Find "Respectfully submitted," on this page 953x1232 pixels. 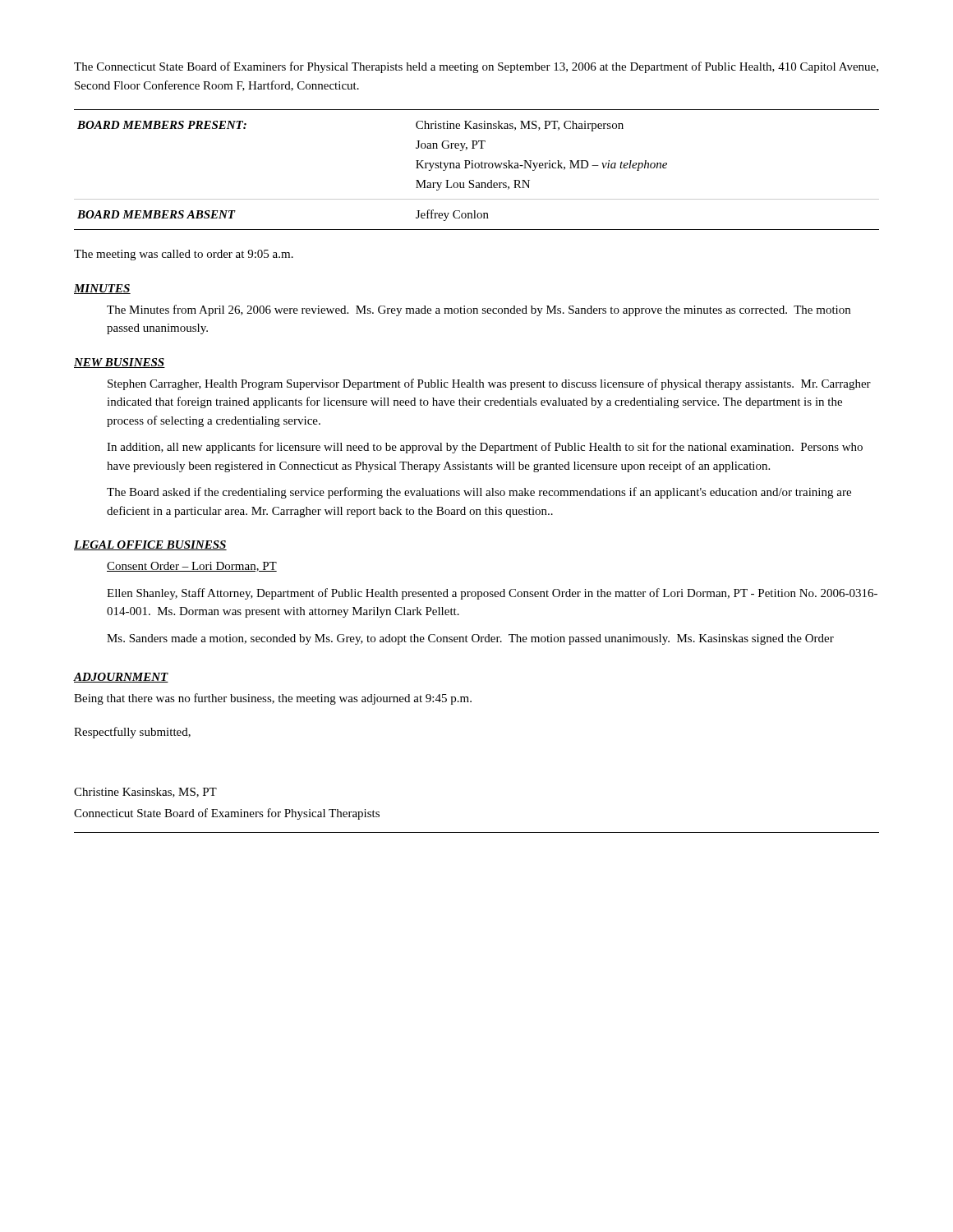(x=132, y=731)
